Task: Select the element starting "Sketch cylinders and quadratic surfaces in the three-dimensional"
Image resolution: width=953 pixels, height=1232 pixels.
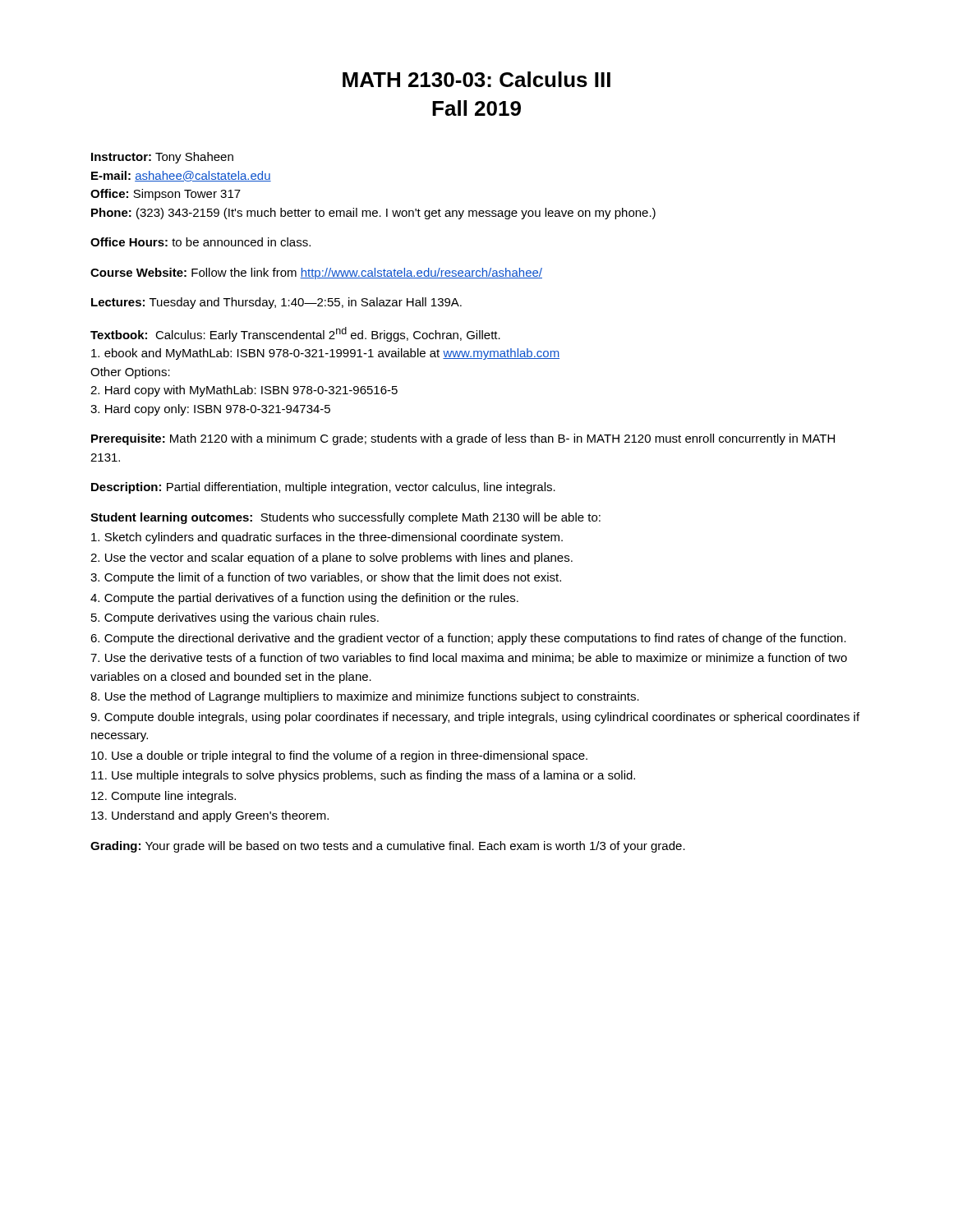Action: 327,537
